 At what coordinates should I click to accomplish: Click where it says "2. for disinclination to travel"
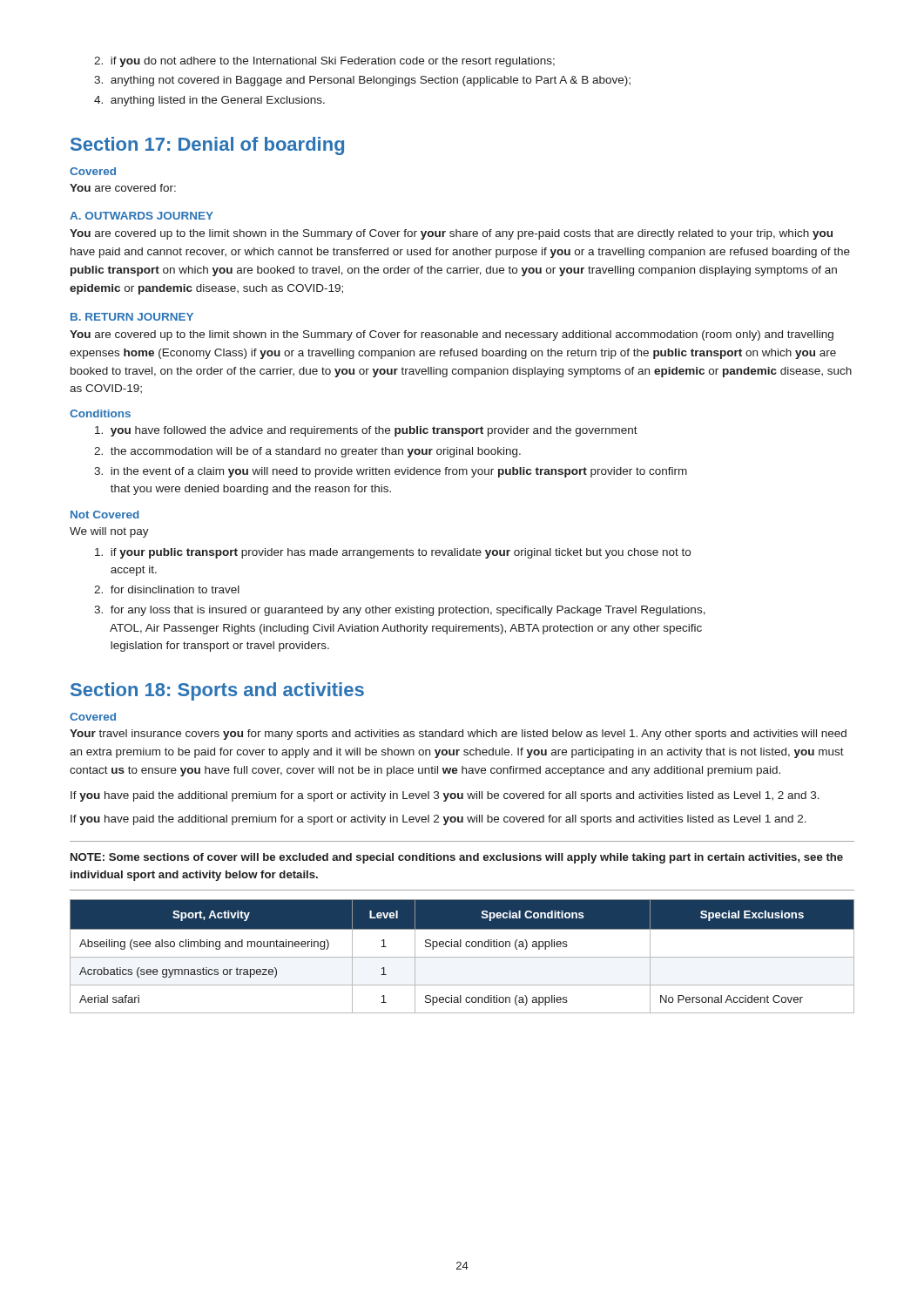click(x=167, y=590)
